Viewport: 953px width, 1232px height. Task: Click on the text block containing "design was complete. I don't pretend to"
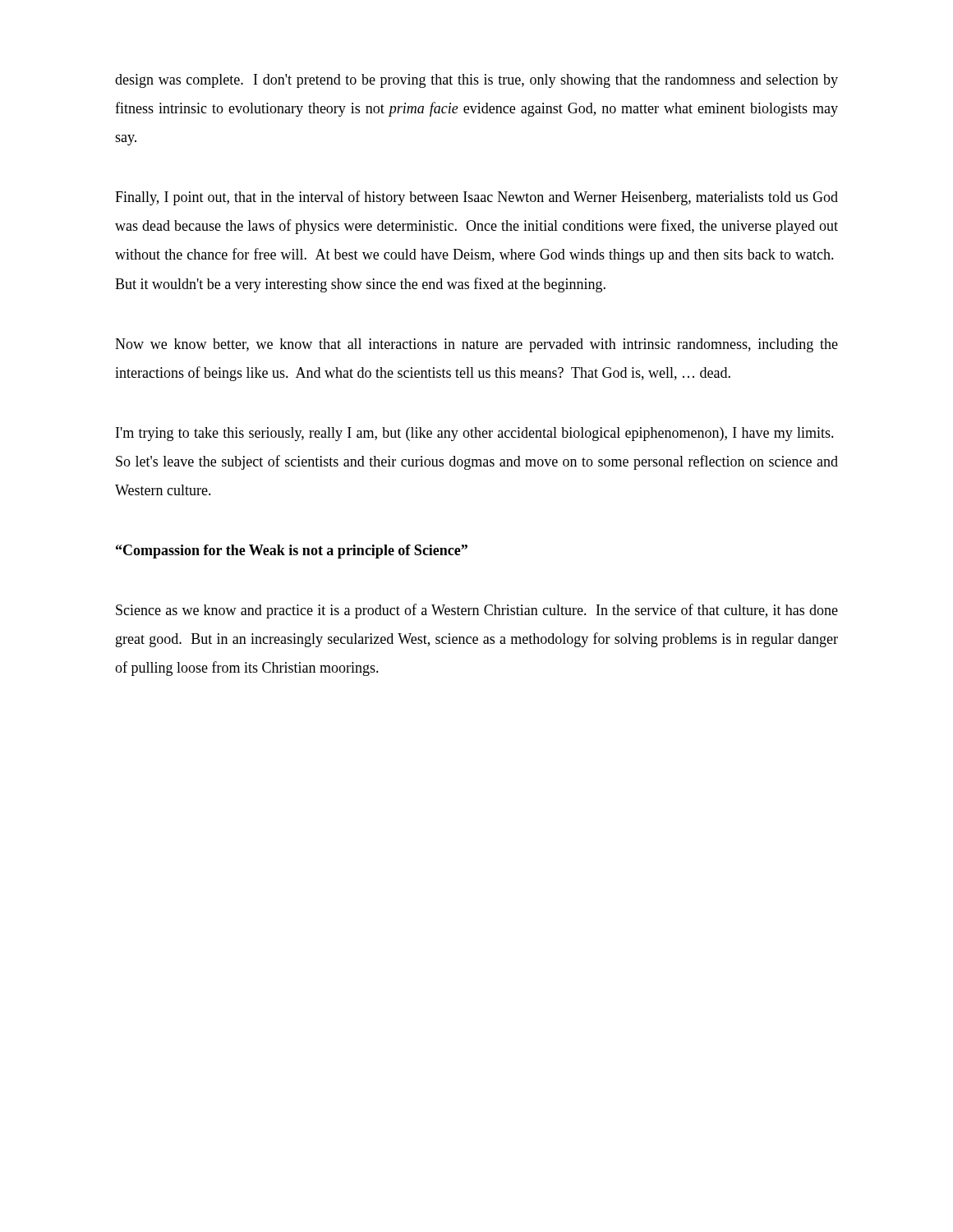(476, 108)
